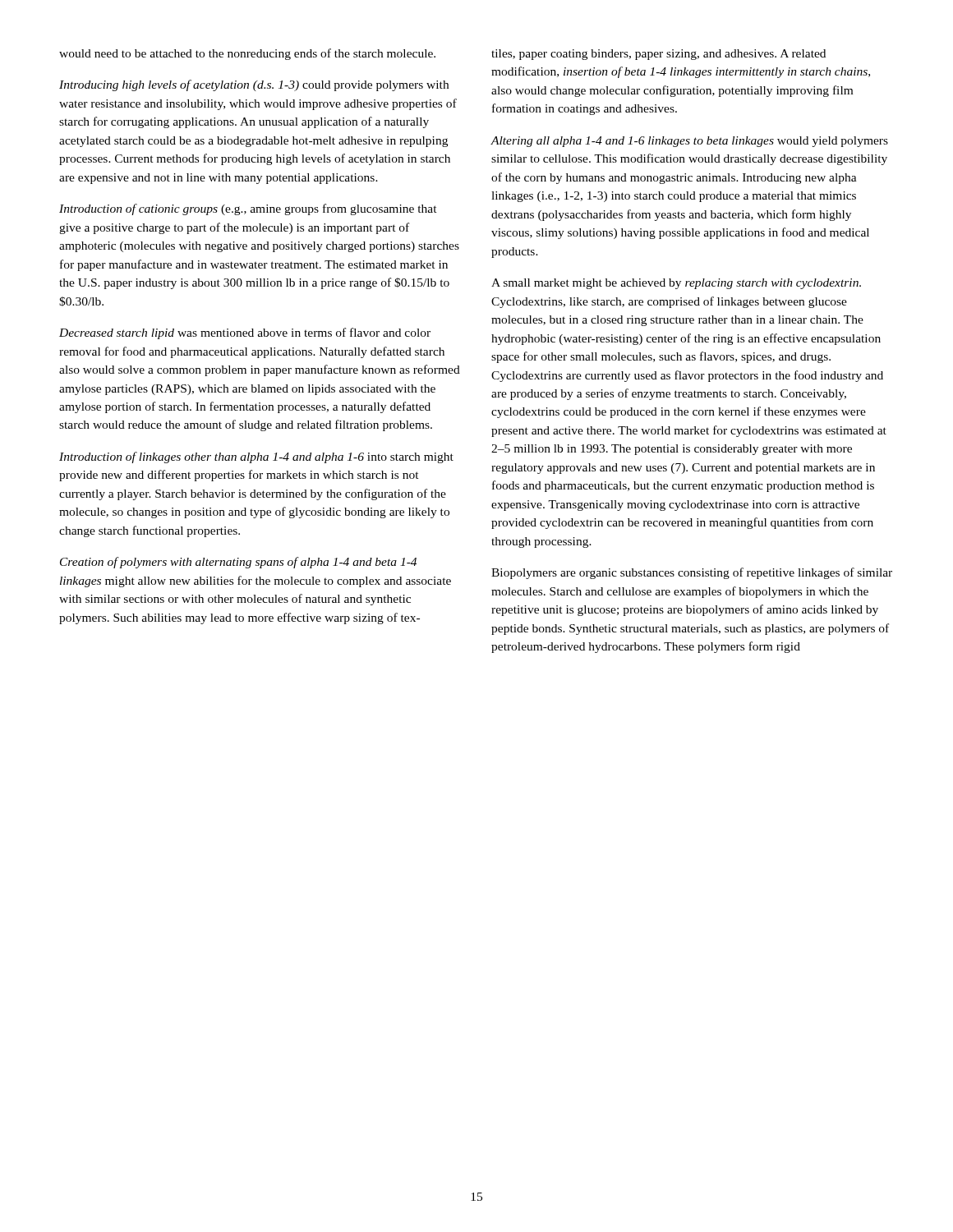
Task: Point to the block beginning "Introducing high levels of acetylation (d.s. 1-3) could"
Action: click(258, 131)
